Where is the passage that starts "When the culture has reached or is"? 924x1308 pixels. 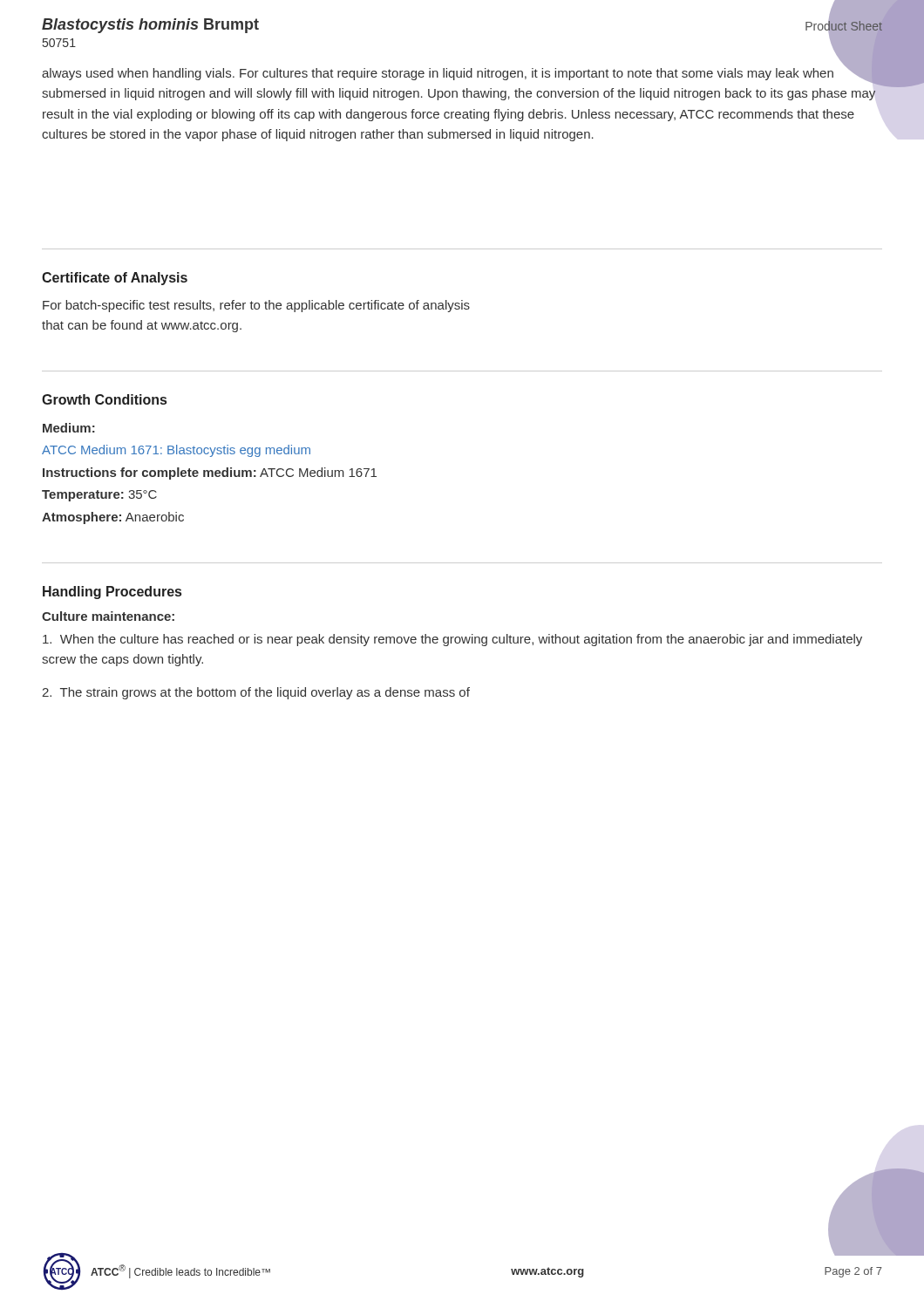(x=452, y=649)
